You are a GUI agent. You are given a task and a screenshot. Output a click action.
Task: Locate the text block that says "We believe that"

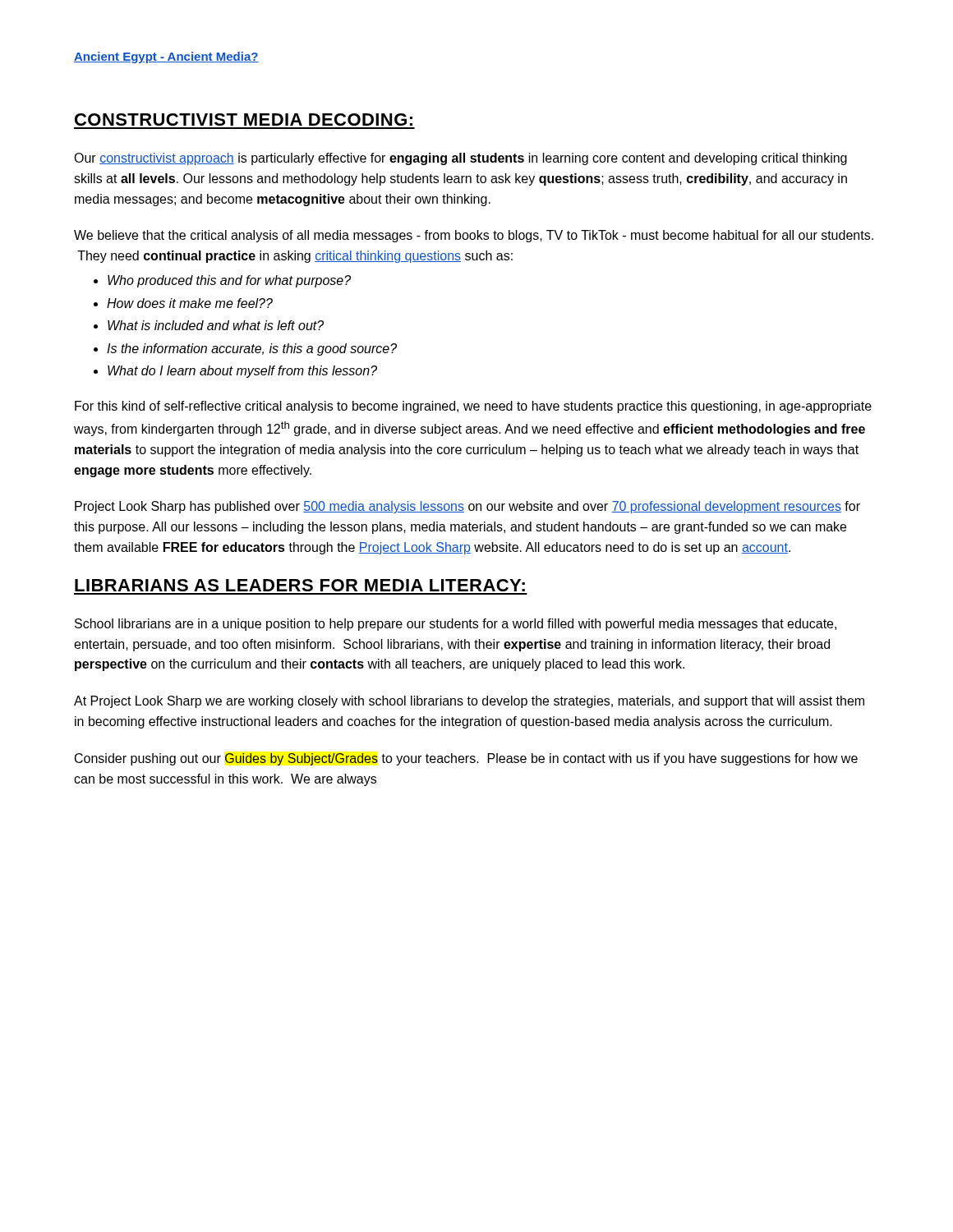click(474, 246)
